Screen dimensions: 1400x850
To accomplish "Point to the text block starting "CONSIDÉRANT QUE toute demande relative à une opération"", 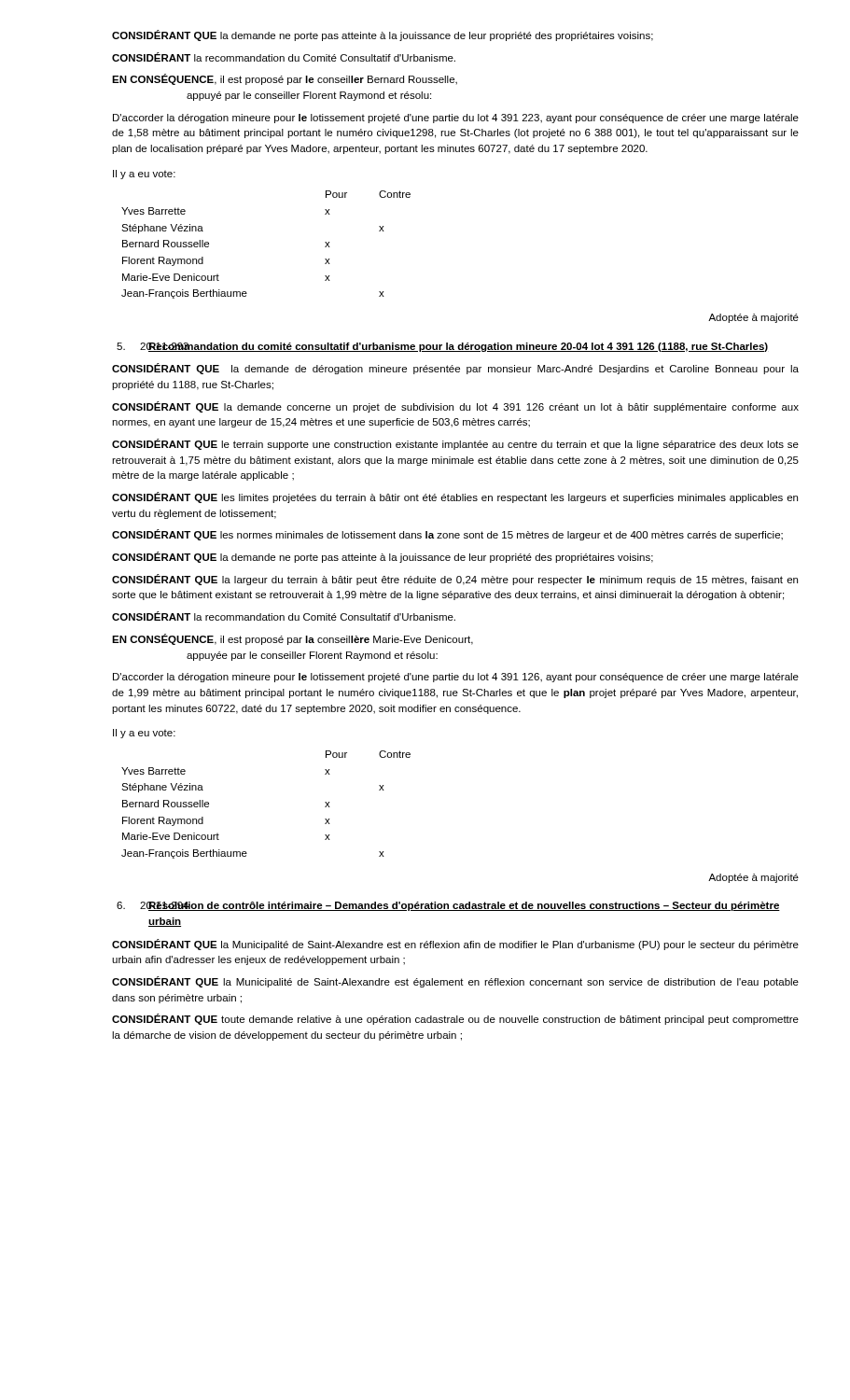I will click(x=455, y=1027).
